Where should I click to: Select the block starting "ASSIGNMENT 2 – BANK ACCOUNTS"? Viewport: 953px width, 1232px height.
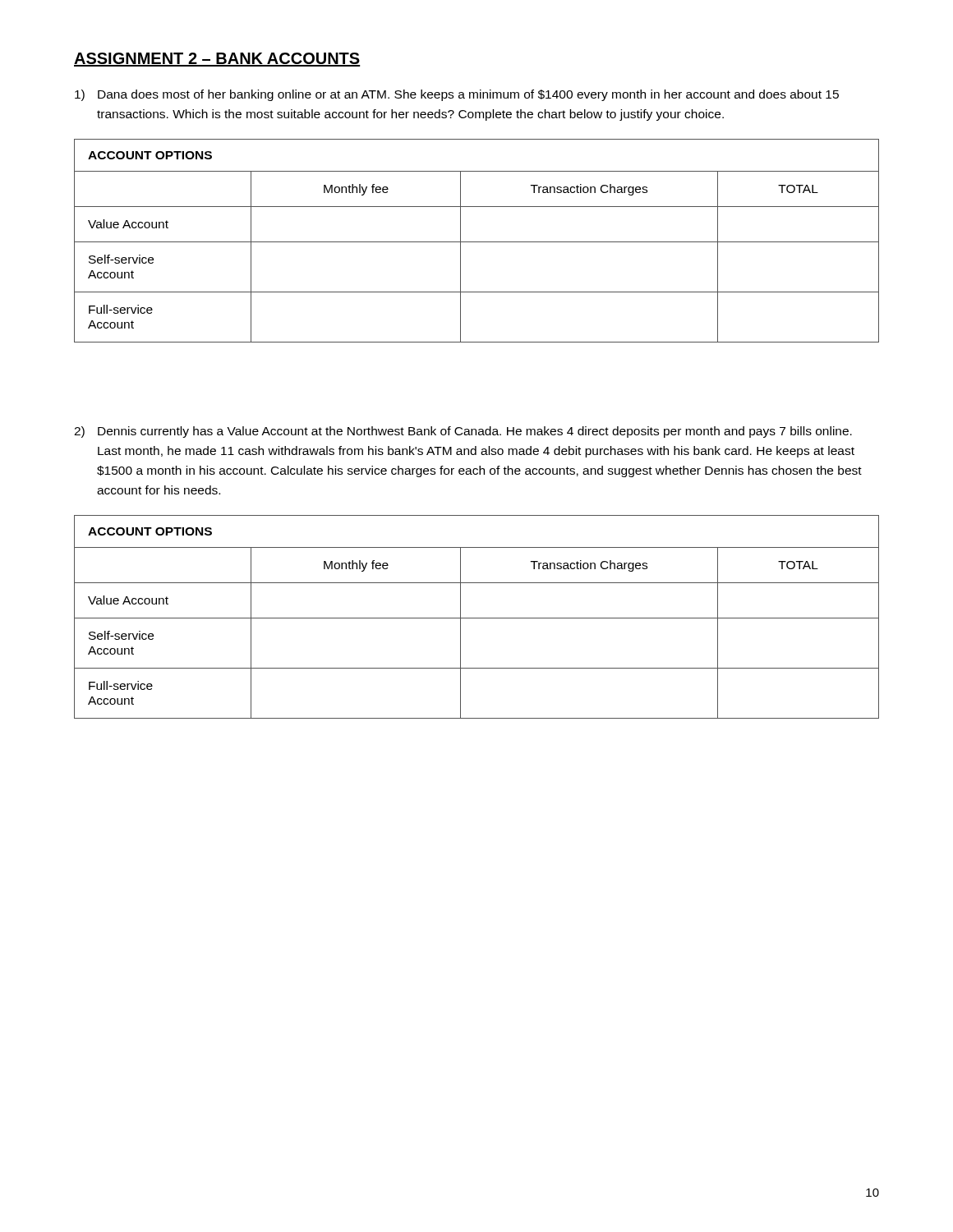tap(217, 58)
